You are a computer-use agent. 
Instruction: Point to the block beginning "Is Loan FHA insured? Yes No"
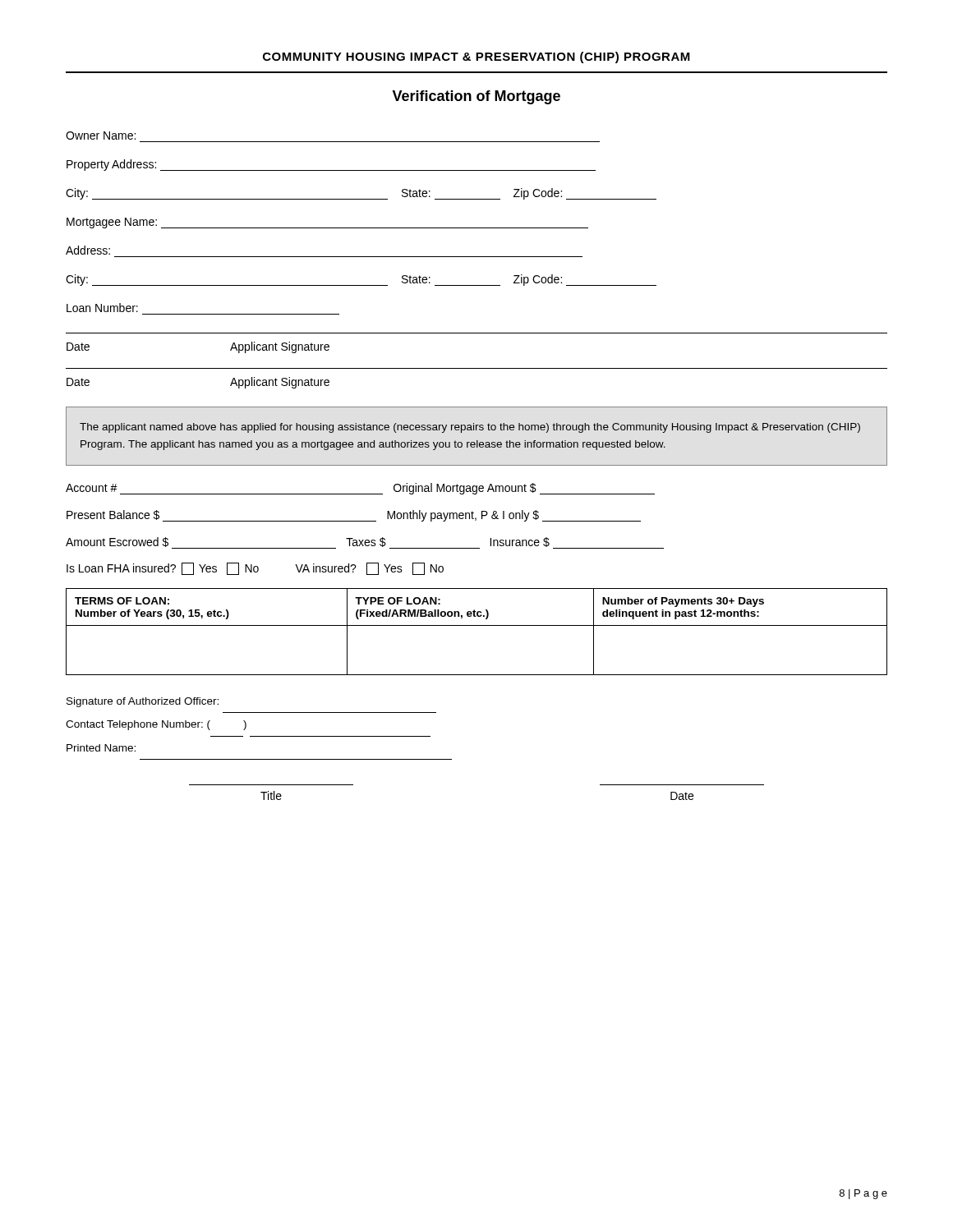coord(255,568)
